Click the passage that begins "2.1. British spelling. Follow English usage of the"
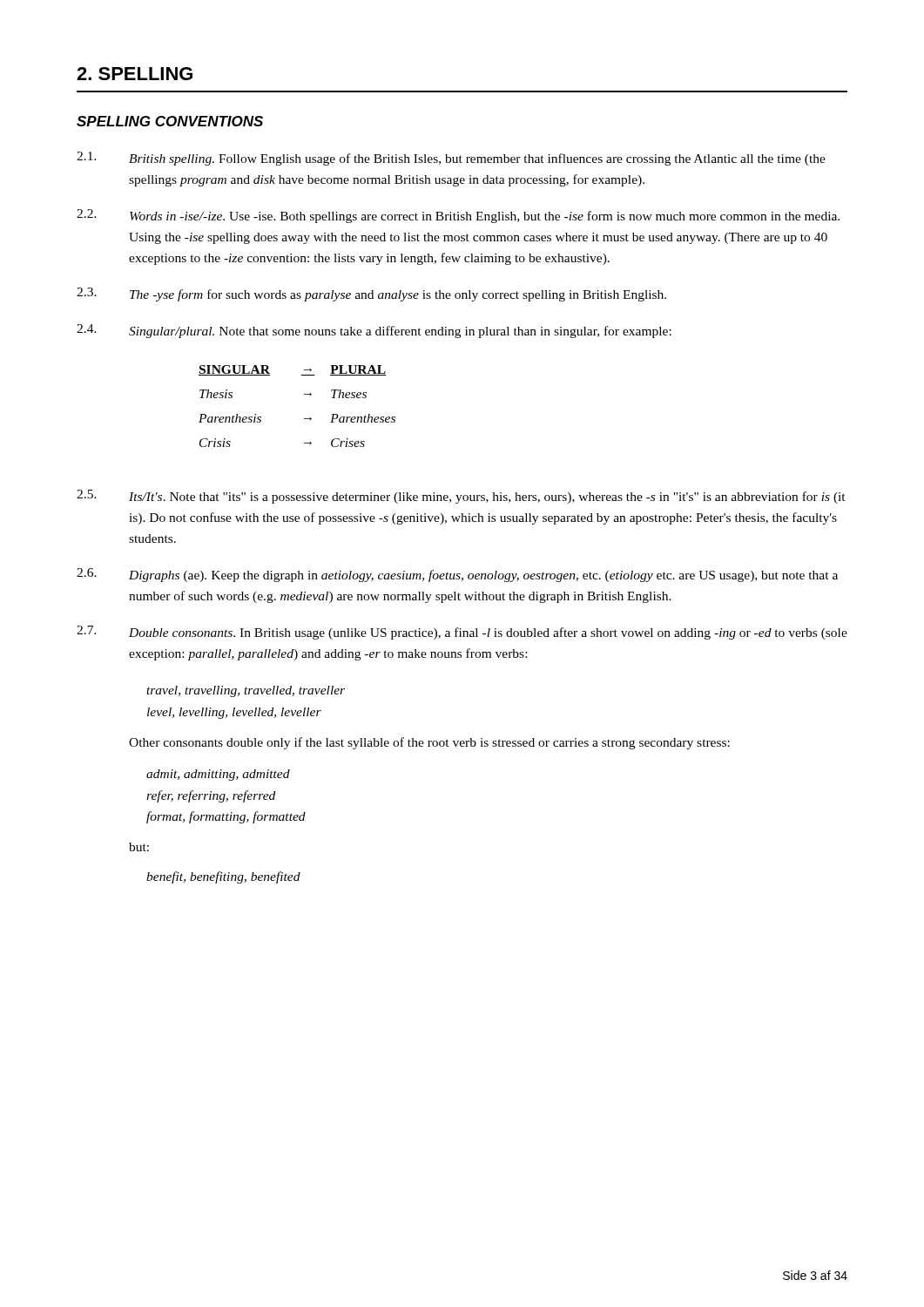The image size is (924, 1307). (462, 169)
